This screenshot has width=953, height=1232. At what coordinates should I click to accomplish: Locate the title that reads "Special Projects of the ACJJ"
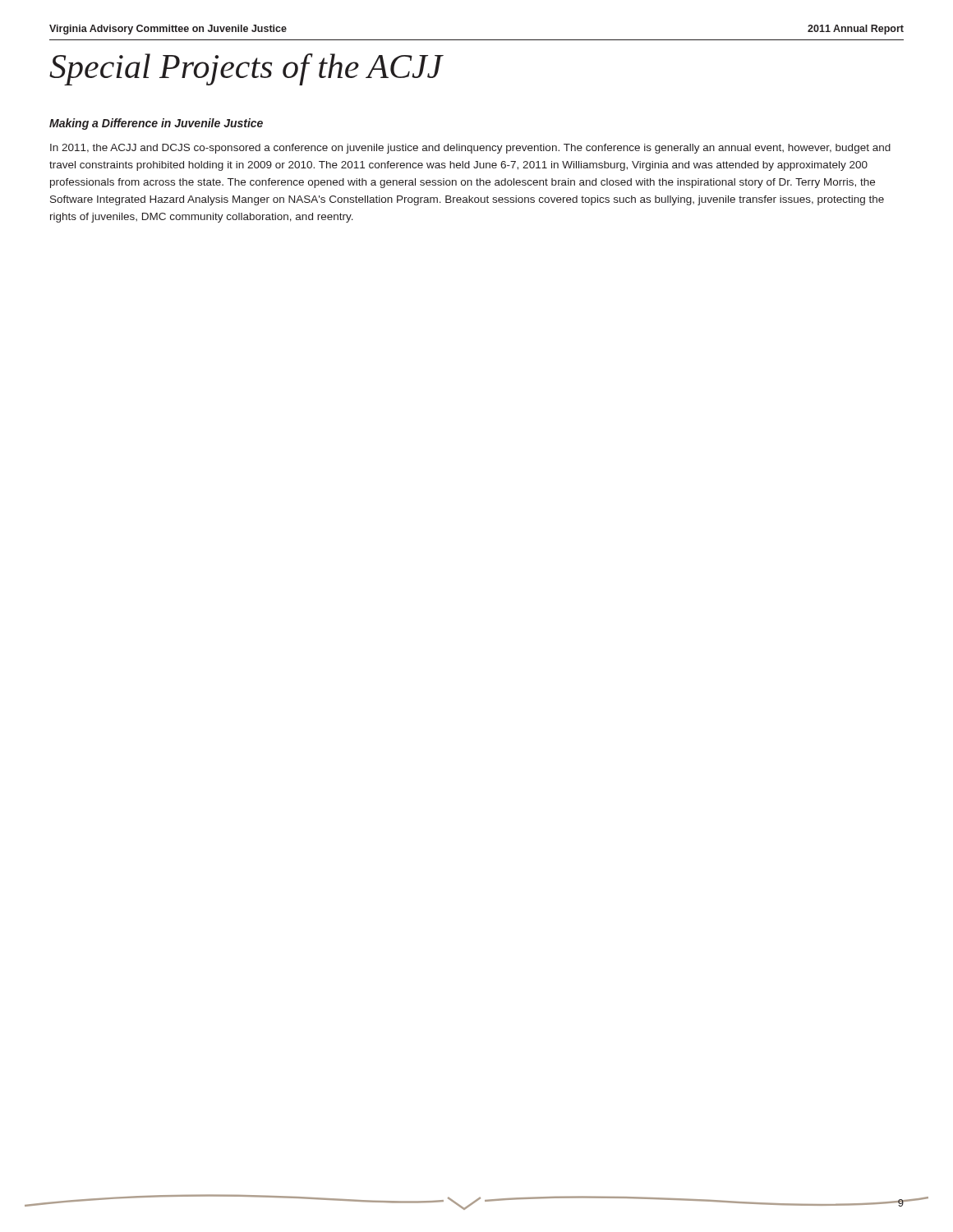click(246, 67)
